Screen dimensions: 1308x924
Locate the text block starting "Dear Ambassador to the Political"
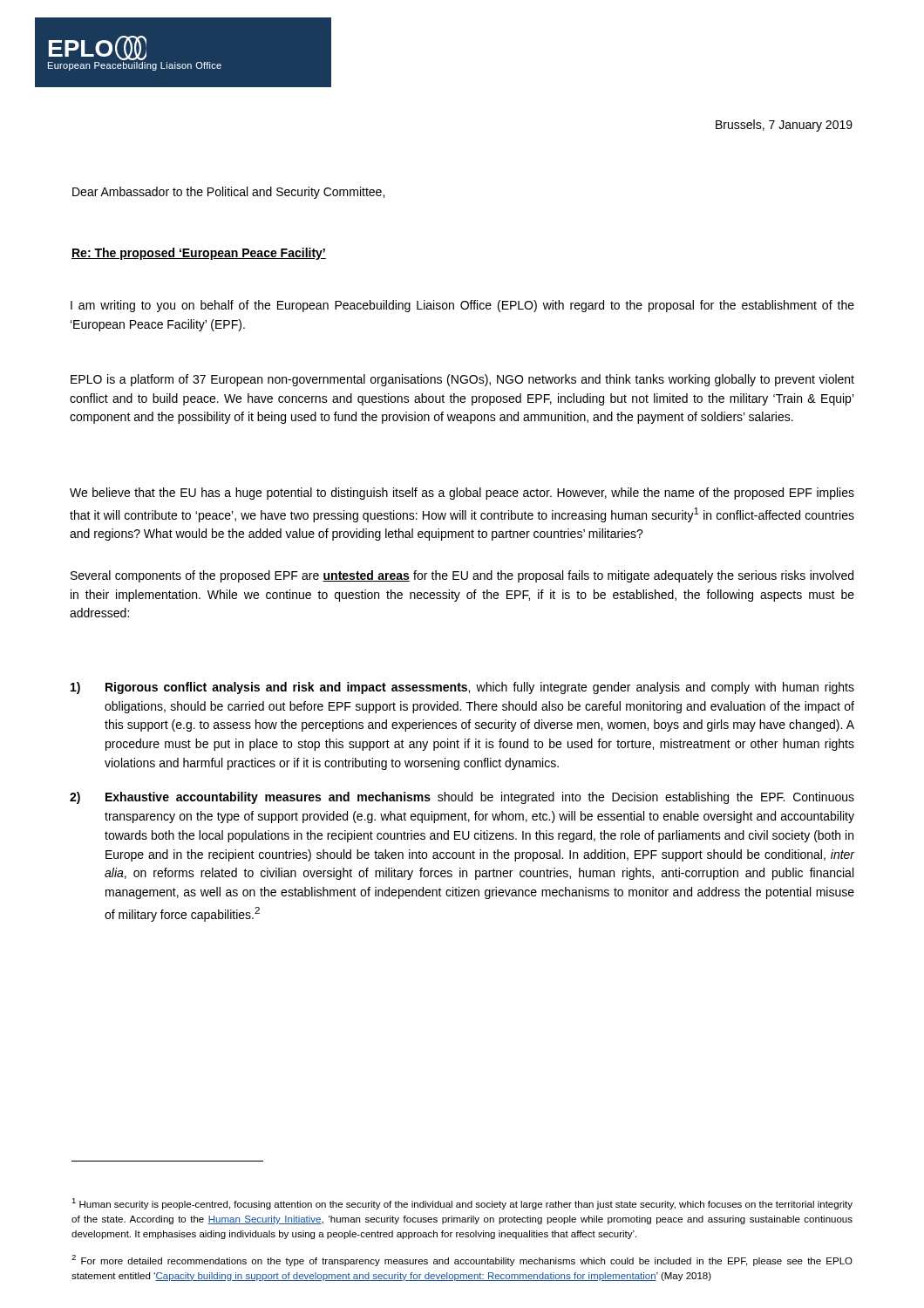(229, 192)
